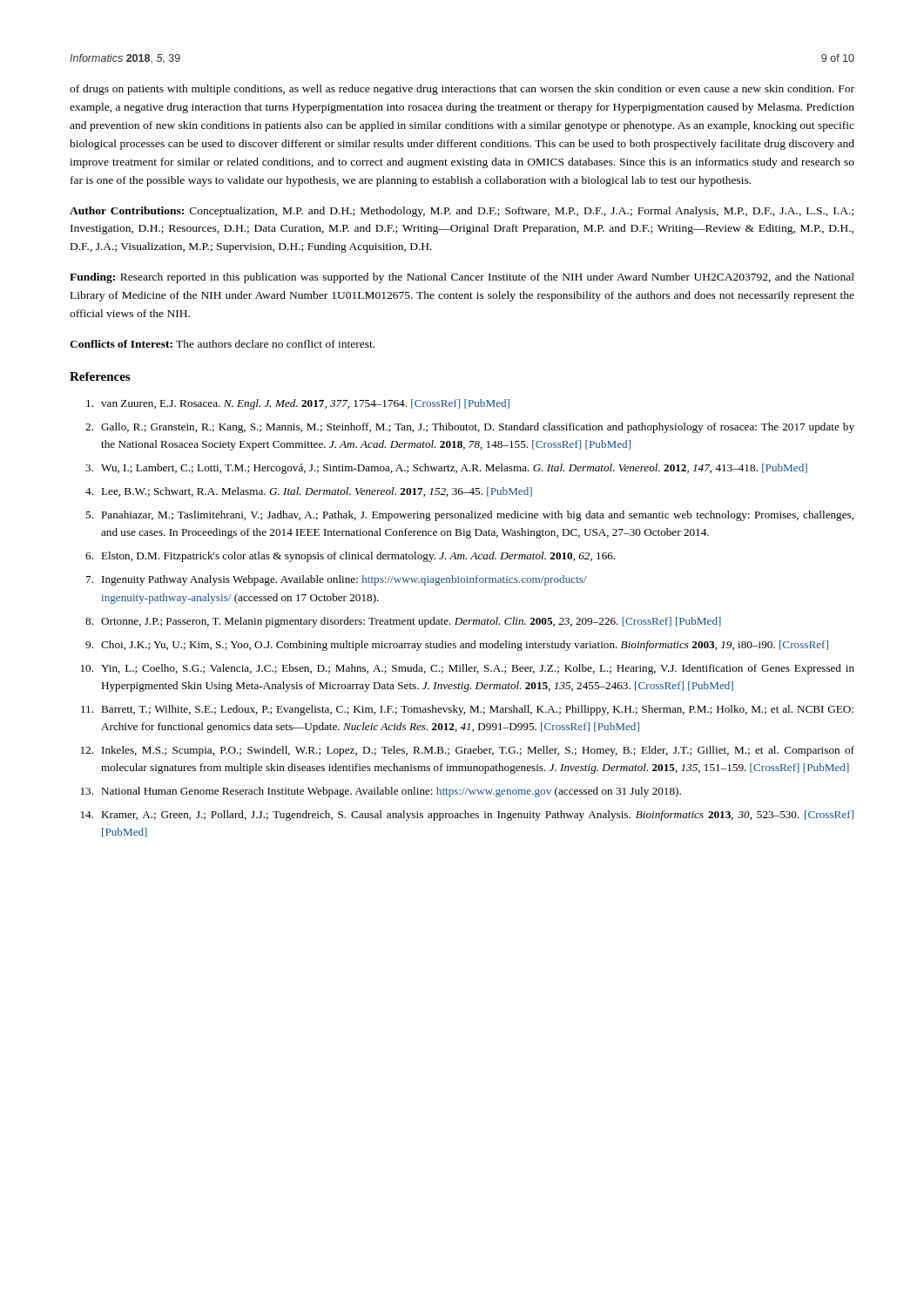Viewport: 924px width, 1307px height.
Task: Select the passage starting "6. Elston, D.M. Fitzpatrick's color atlas & synopsis"
Action: pyautogui.click(x=462, y=556)
